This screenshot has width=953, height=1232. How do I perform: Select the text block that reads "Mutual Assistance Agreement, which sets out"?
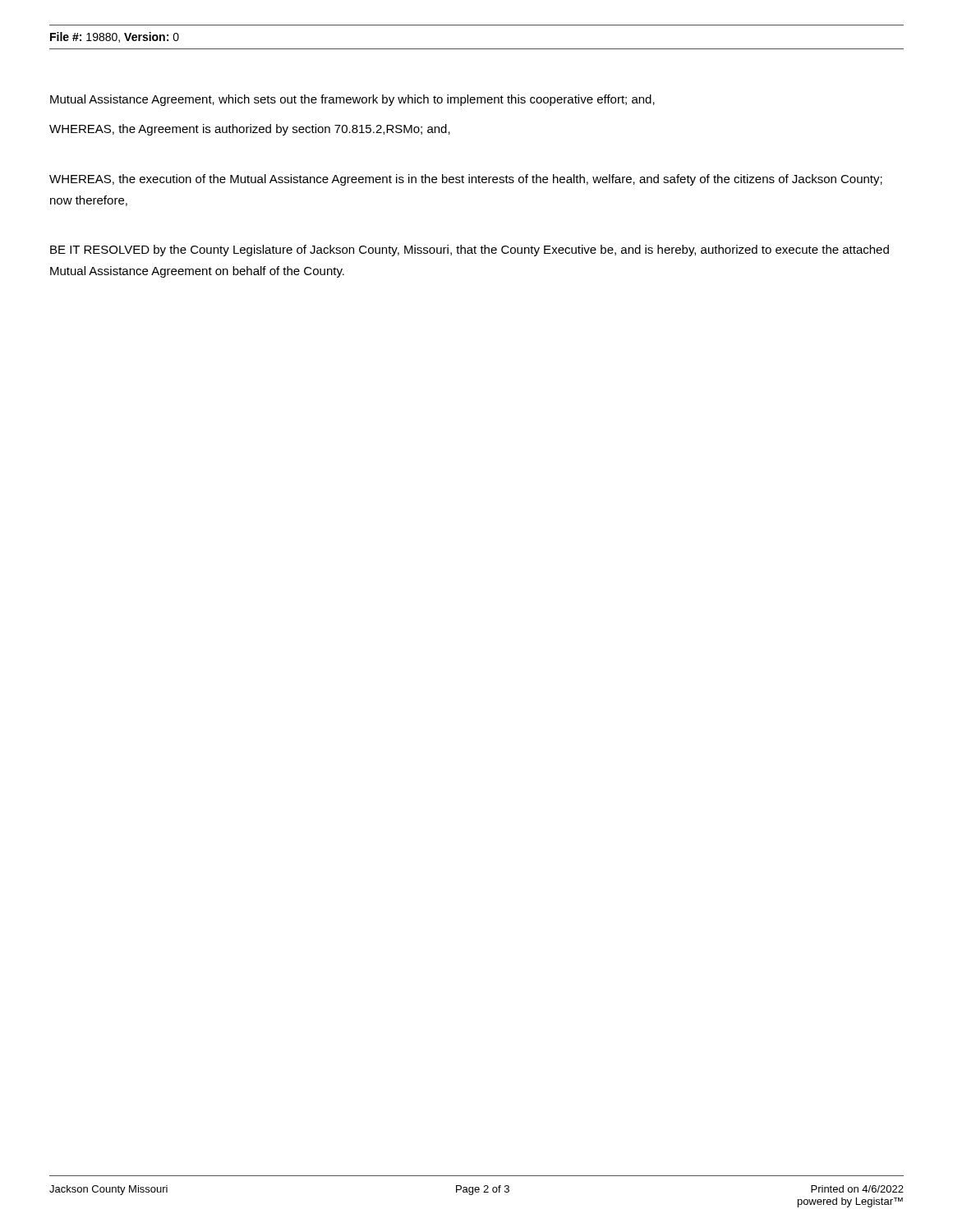point(352,99)
